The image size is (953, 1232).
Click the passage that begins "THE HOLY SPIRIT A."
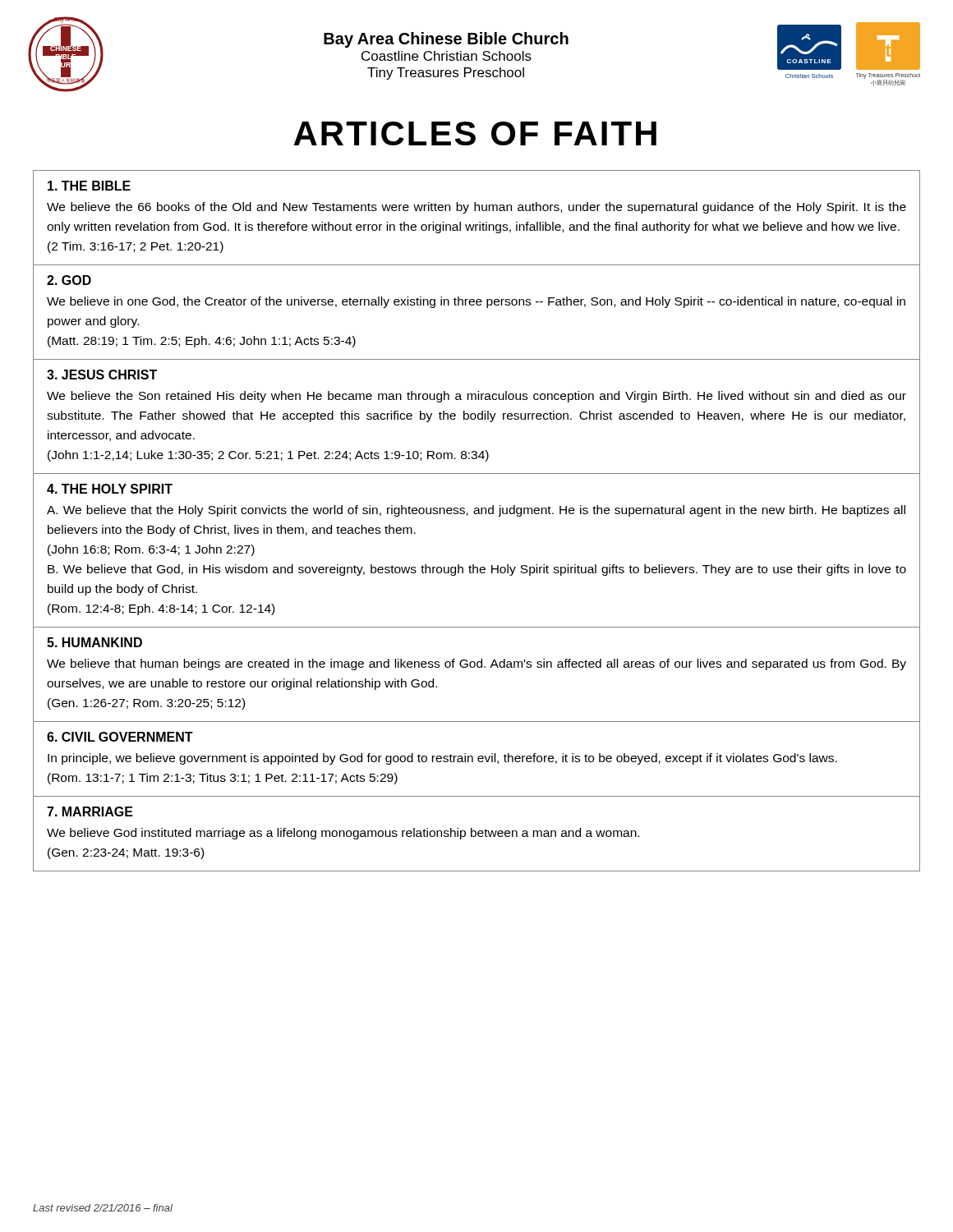click(x=110, y=489)
